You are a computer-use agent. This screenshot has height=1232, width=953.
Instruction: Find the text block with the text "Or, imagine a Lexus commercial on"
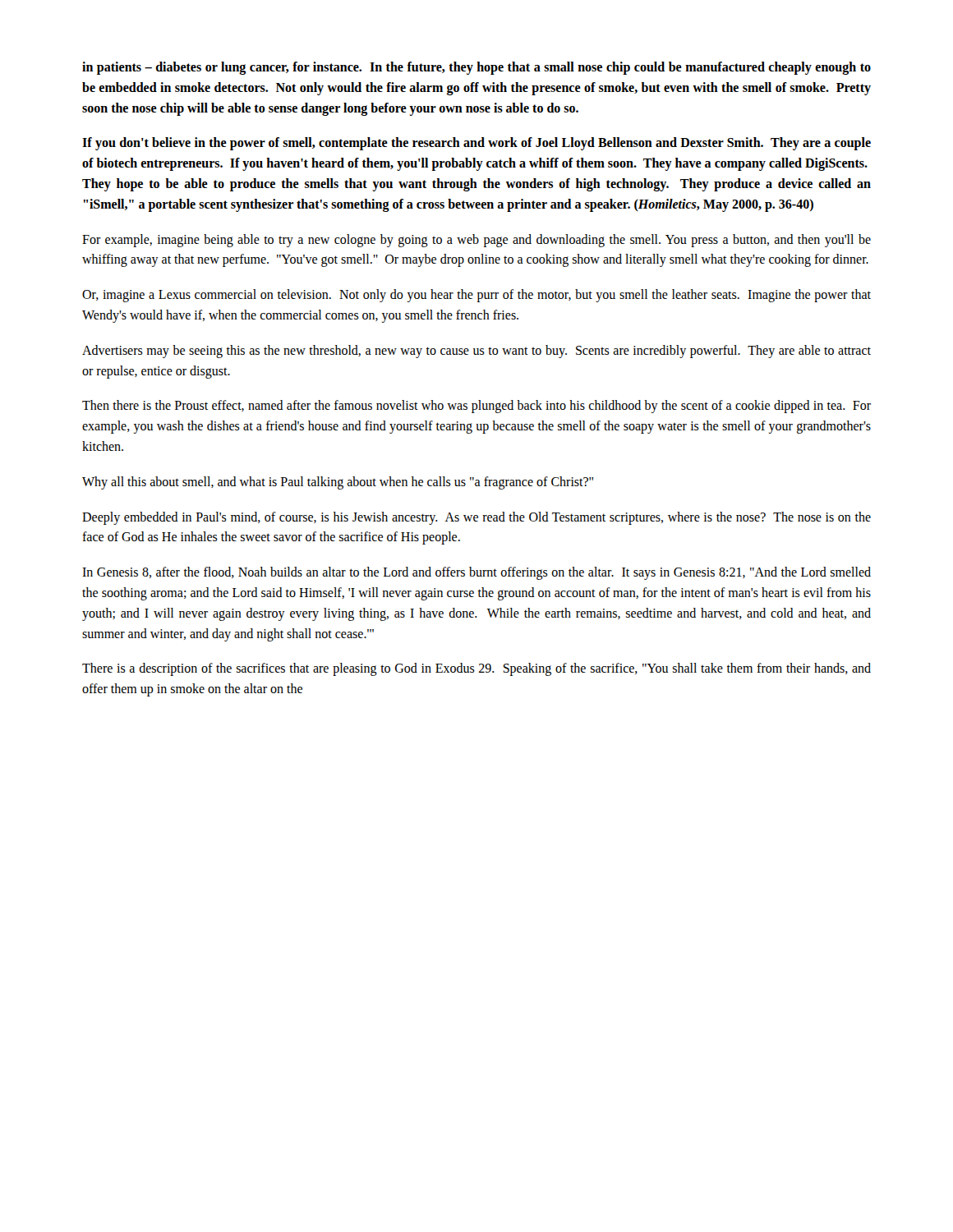tap(476, 305)
